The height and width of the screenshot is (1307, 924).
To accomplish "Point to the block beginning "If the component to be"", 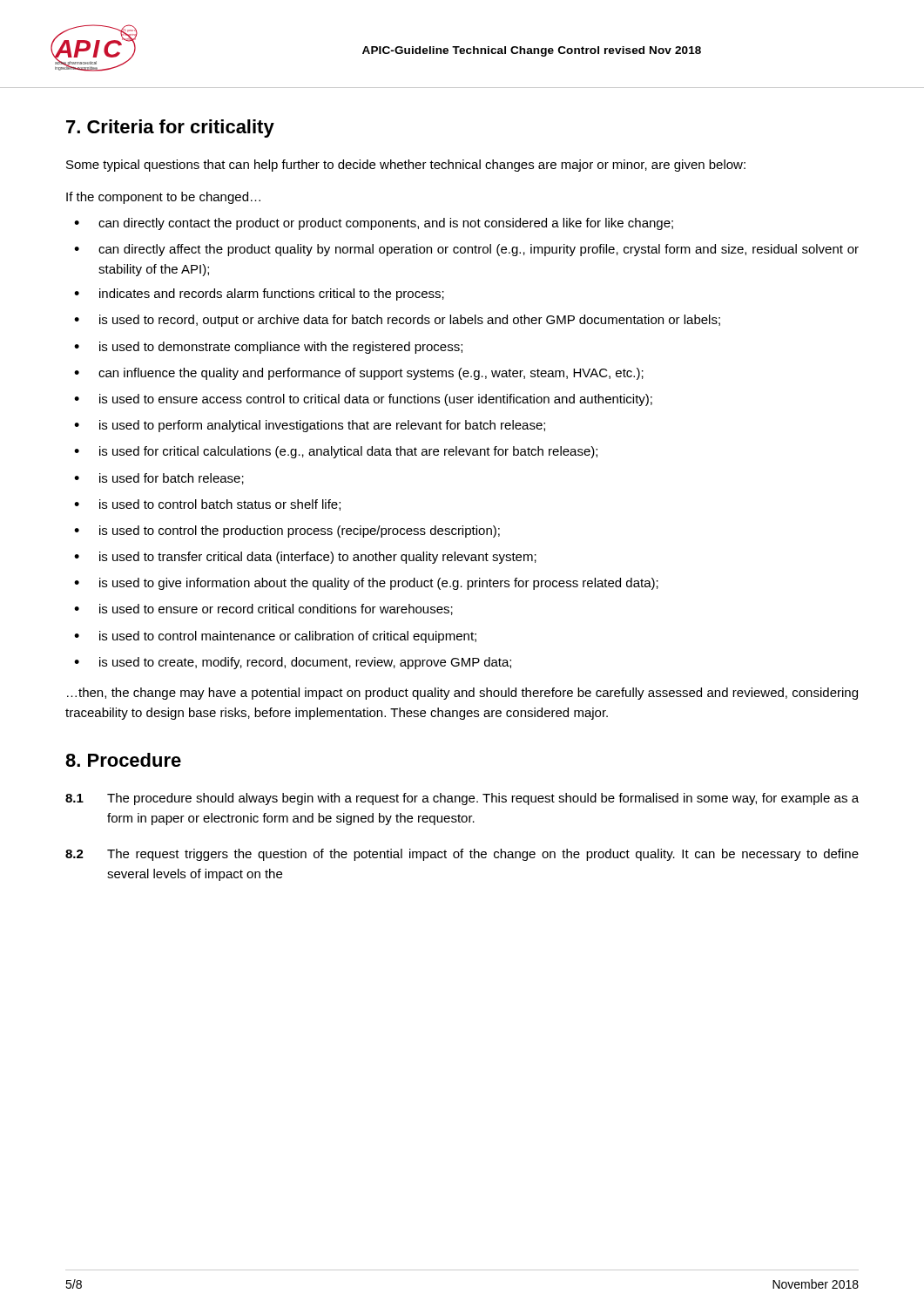I will coord(164,197).
